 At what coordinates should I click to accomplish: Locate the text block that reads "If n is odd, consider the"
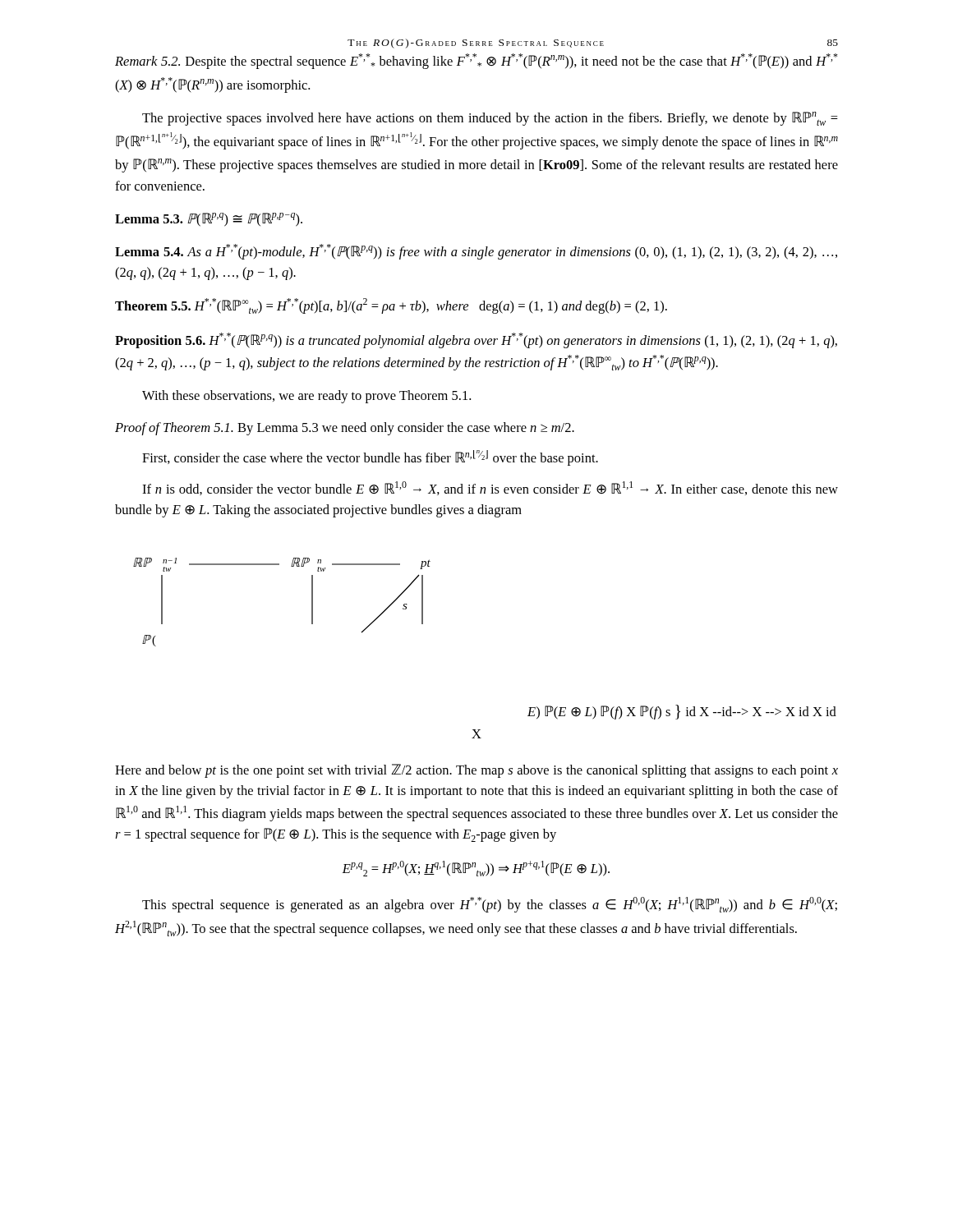pos(476,499)
